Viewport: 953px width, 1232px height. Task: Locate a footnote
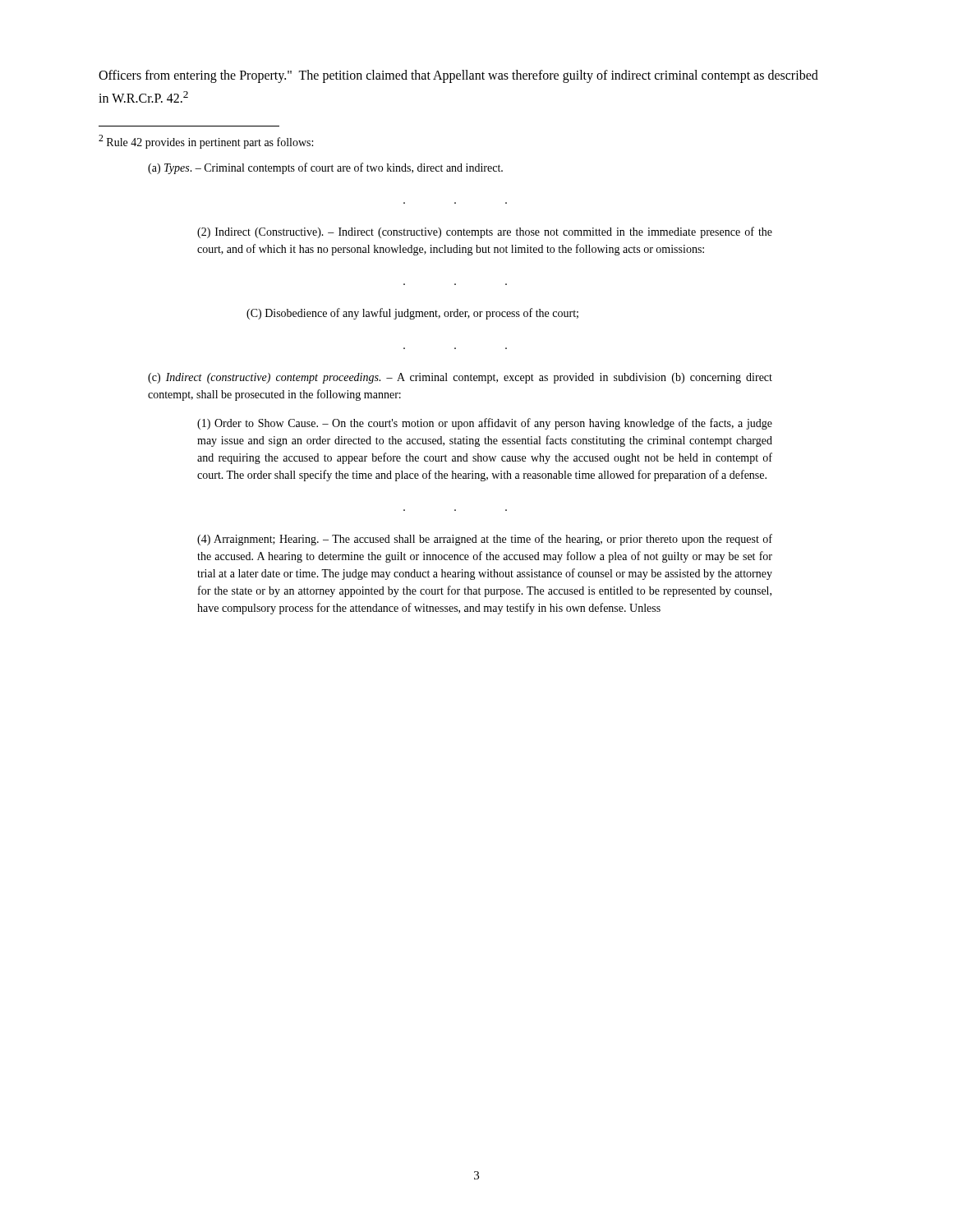pyautogui.click(x=460, y=374)
